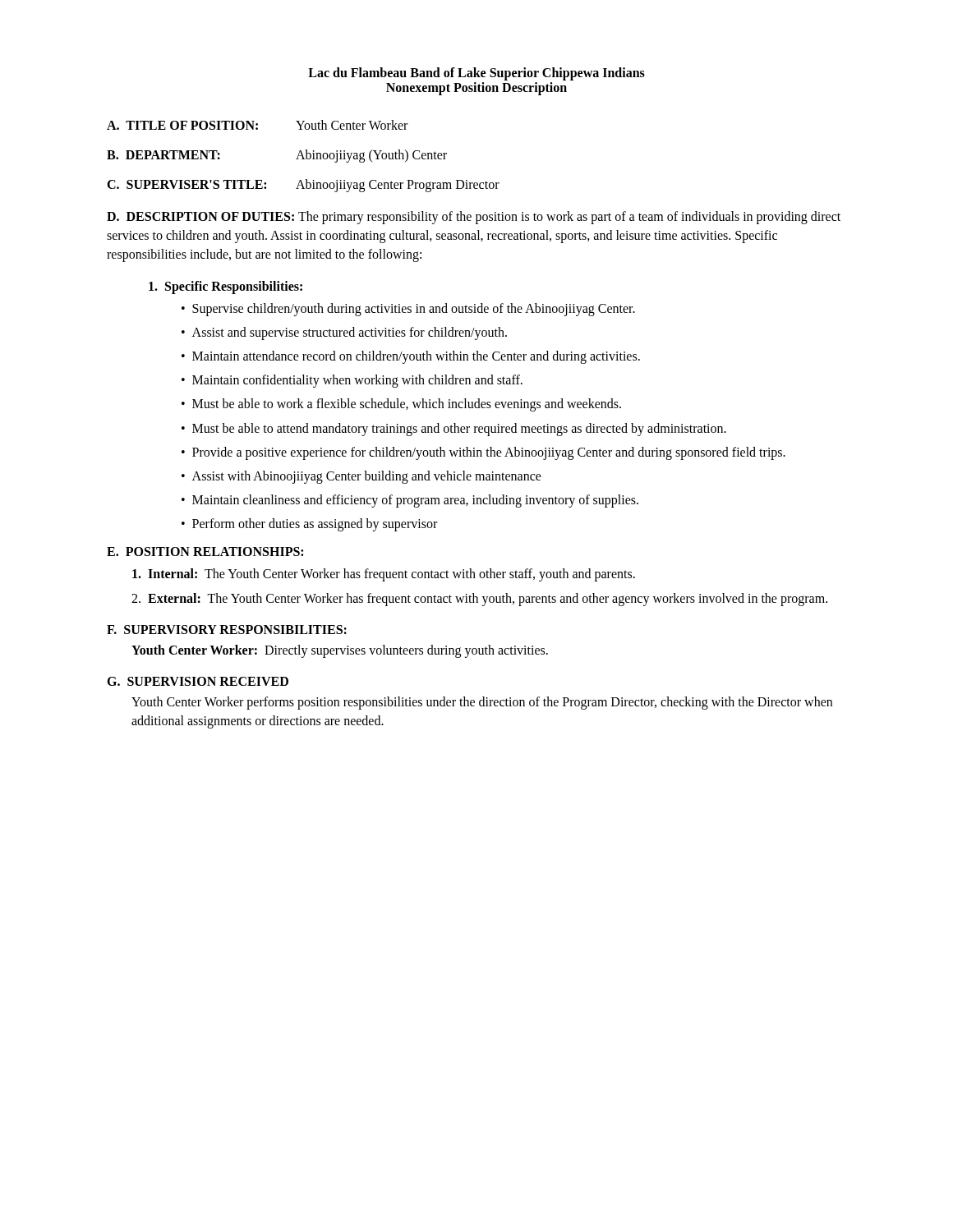953x1232 pixels.
Task: Find the block on this page that starts "• Perform other"
Action: tap(309, 524)
